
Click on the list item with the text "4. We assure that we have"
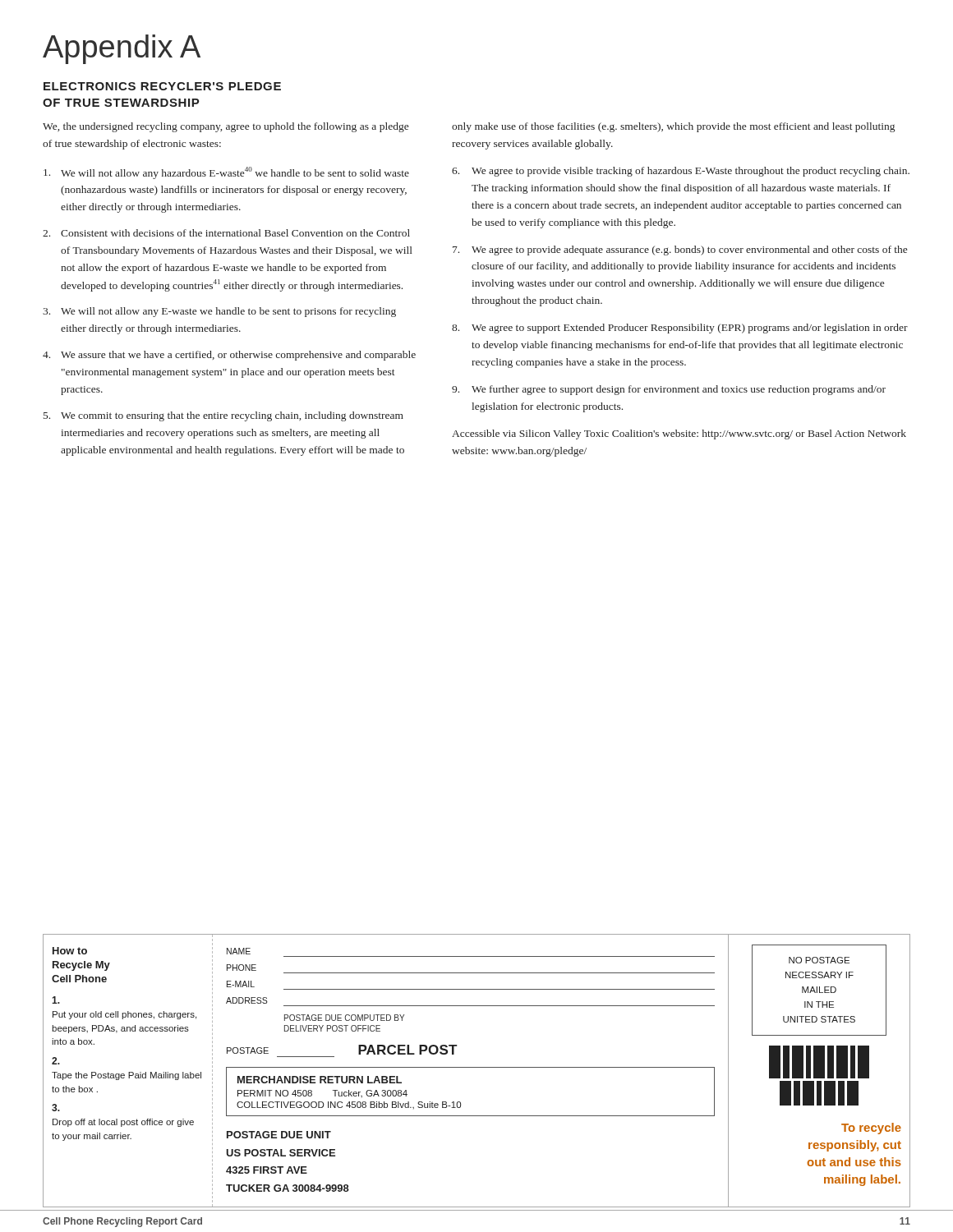point(232,372)
